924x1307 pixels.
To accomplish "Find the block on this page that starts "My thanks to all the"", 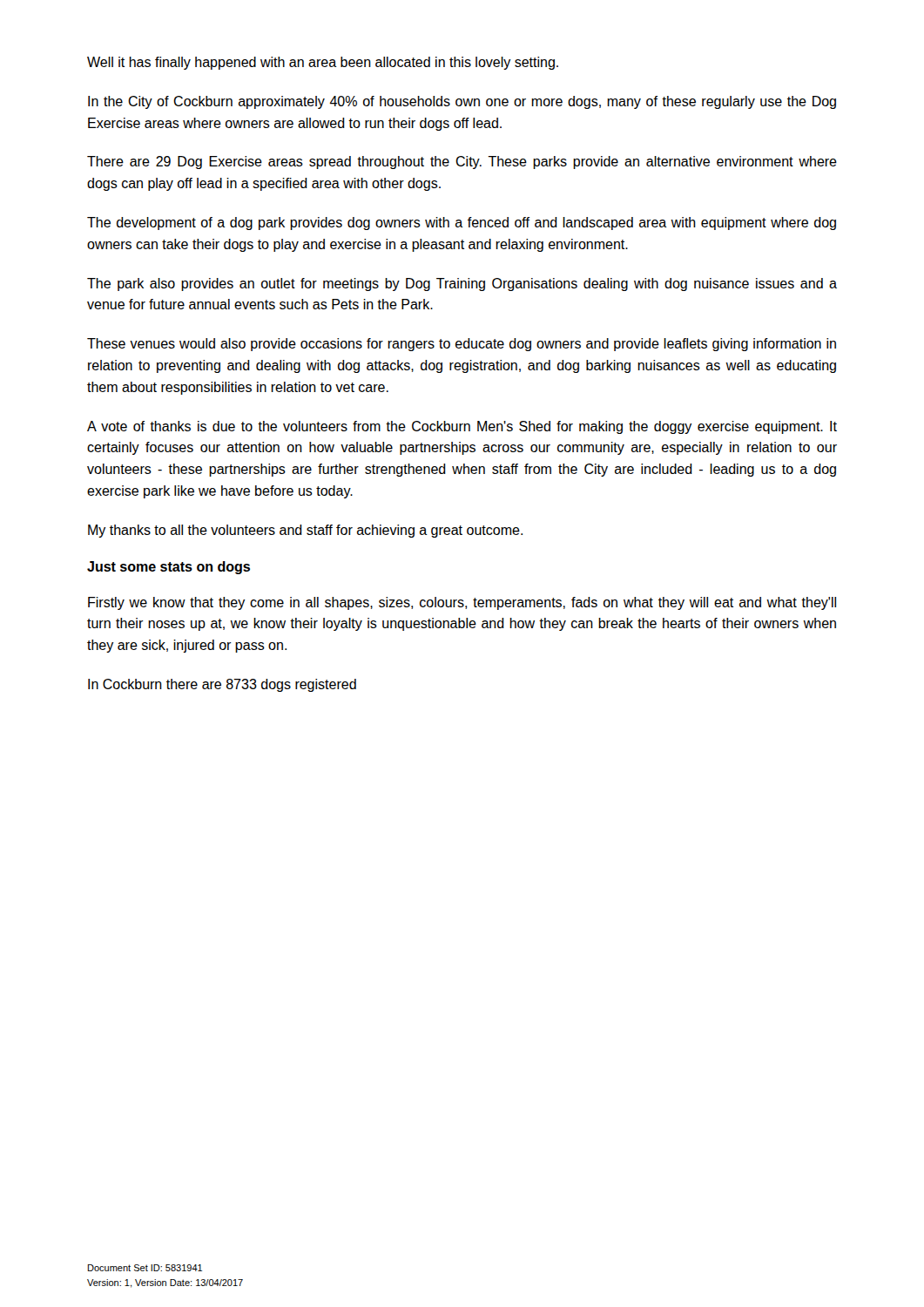I will pyautogui.click(x=305, y=530).
